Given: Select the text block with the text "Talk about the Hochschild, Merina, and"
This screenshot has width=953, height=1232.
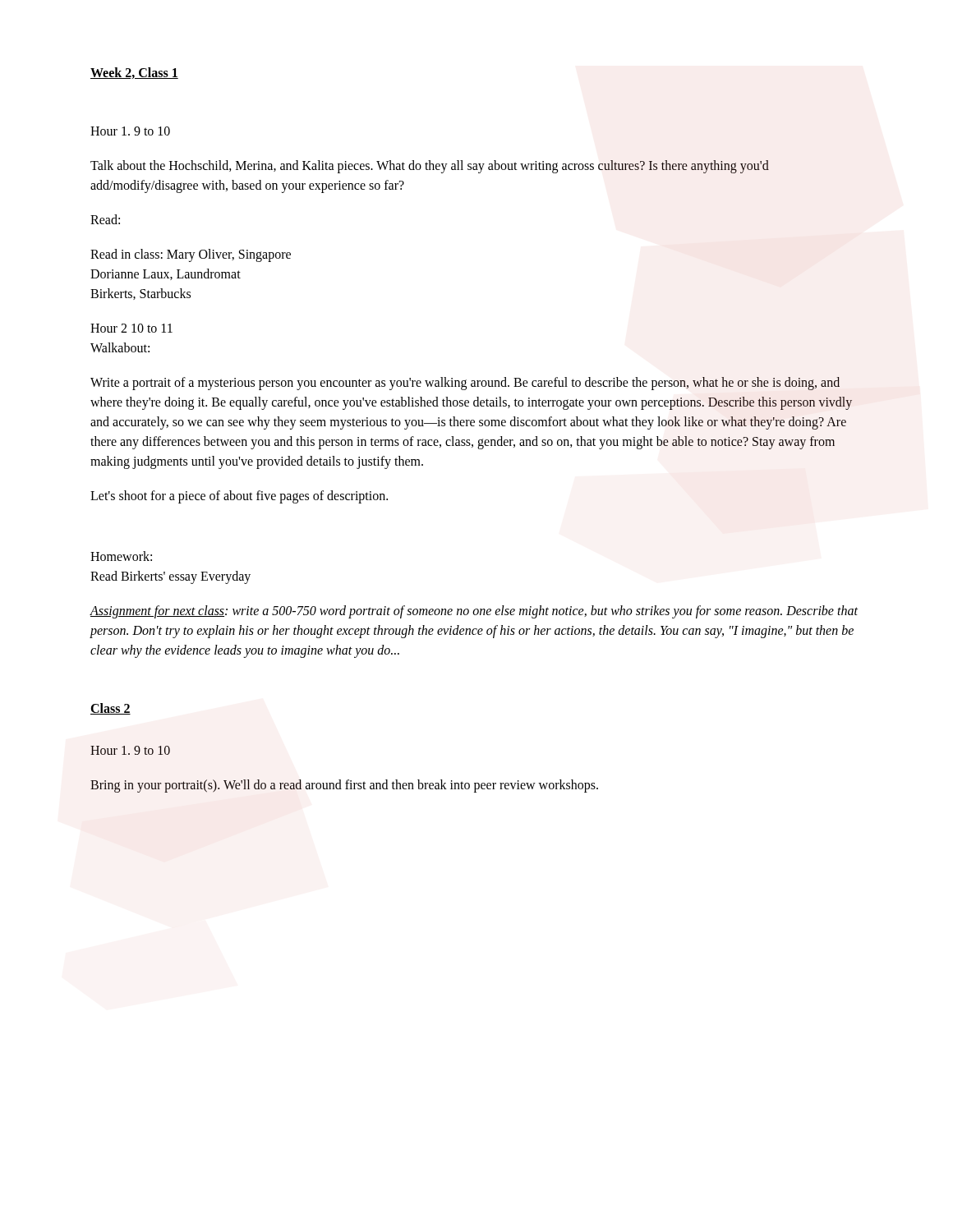Looking at the screenshot, I should point(430,175).
